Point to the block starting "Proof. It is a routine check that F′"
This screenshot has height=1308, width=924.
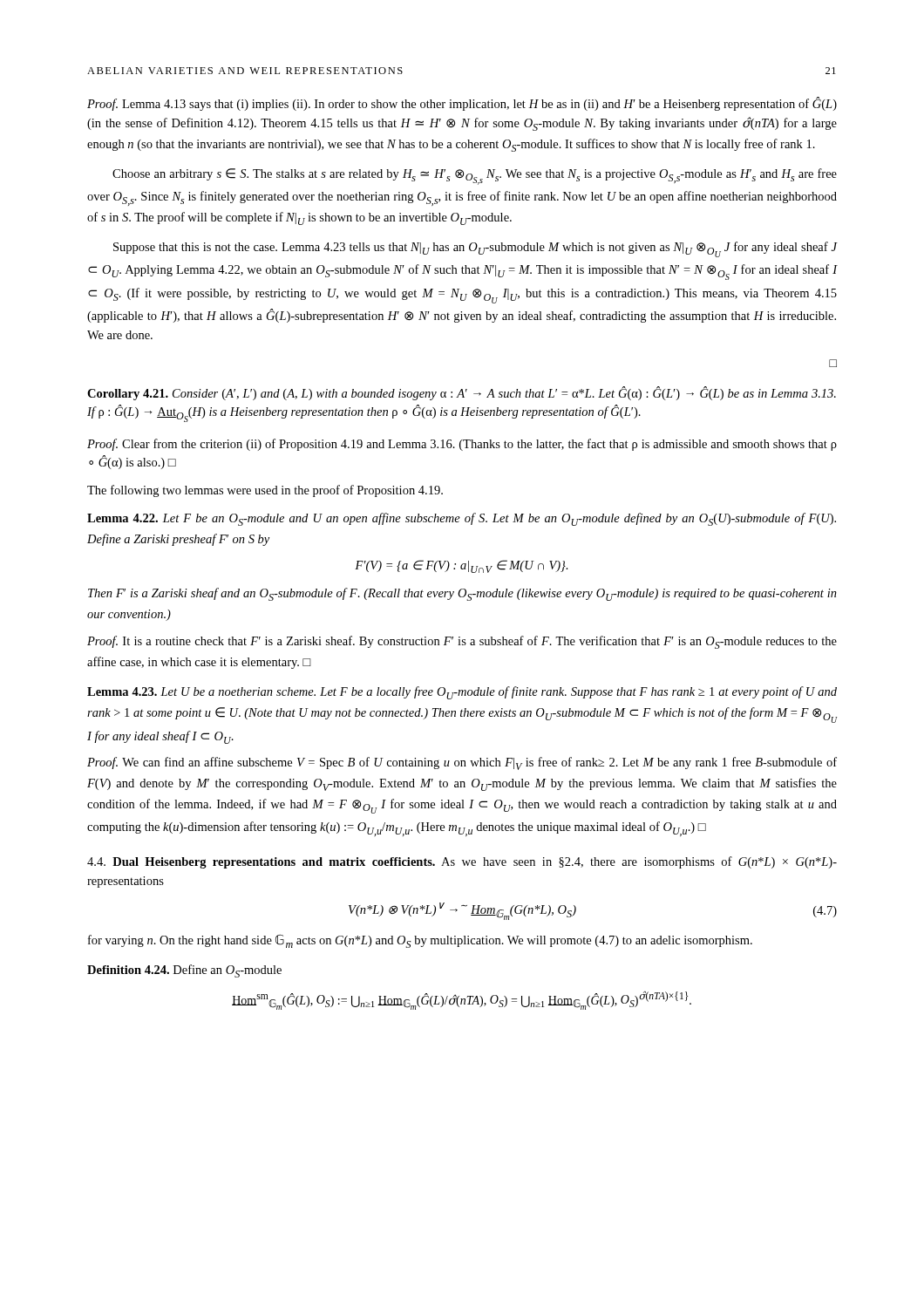point(462,652)
